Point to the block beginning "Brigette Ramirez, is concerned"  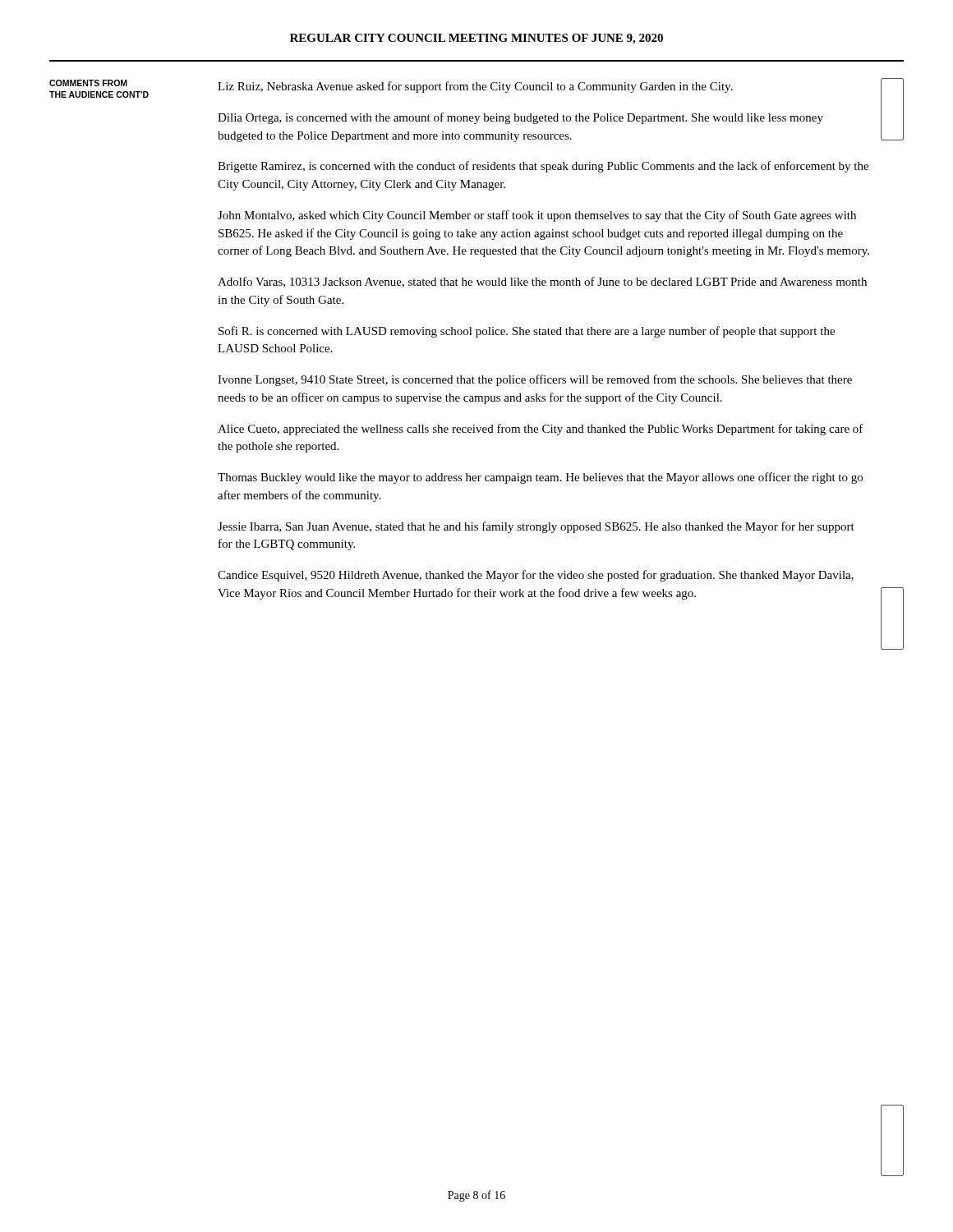543,175
